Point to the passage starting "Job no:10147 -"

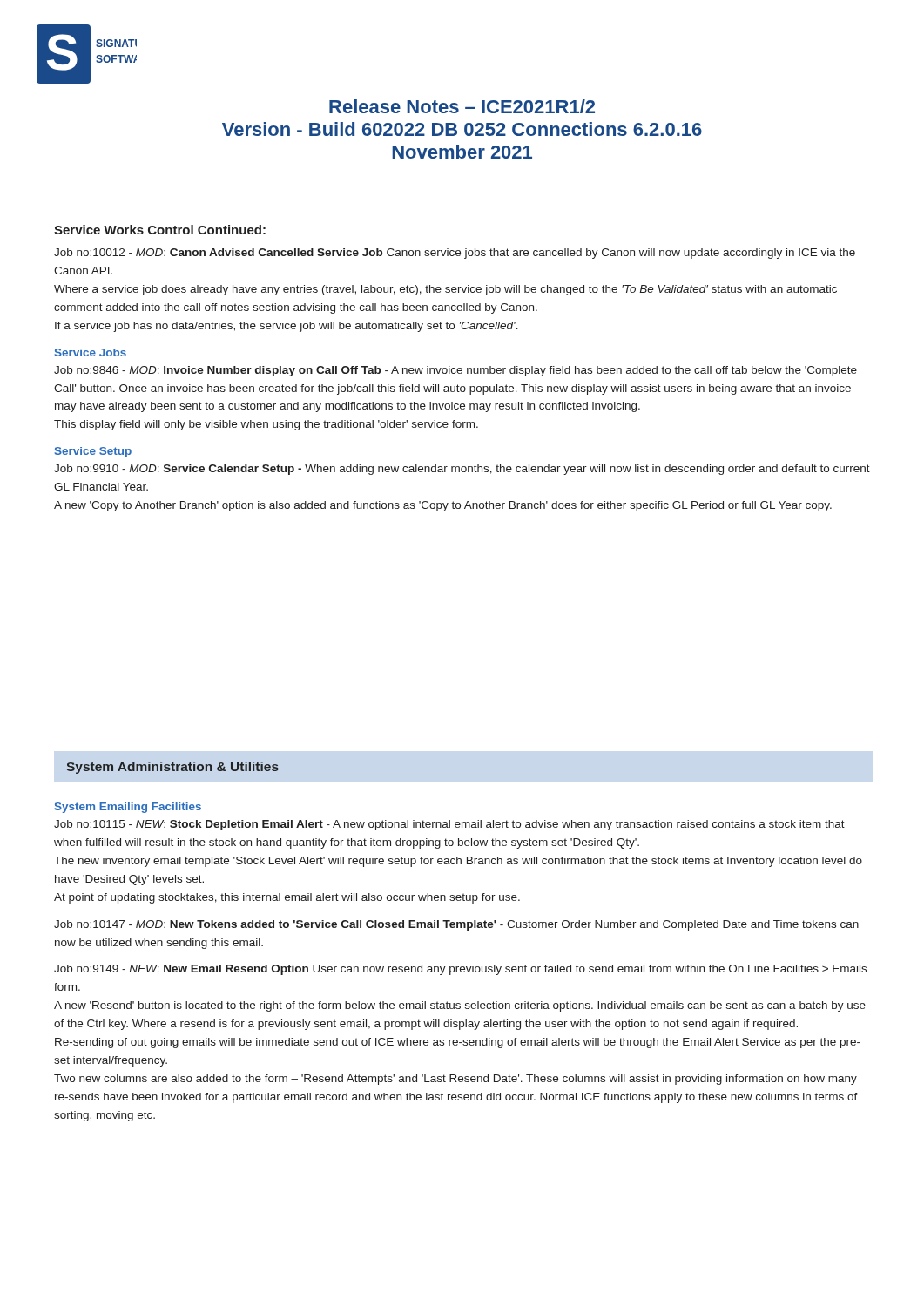coord(456,933)
